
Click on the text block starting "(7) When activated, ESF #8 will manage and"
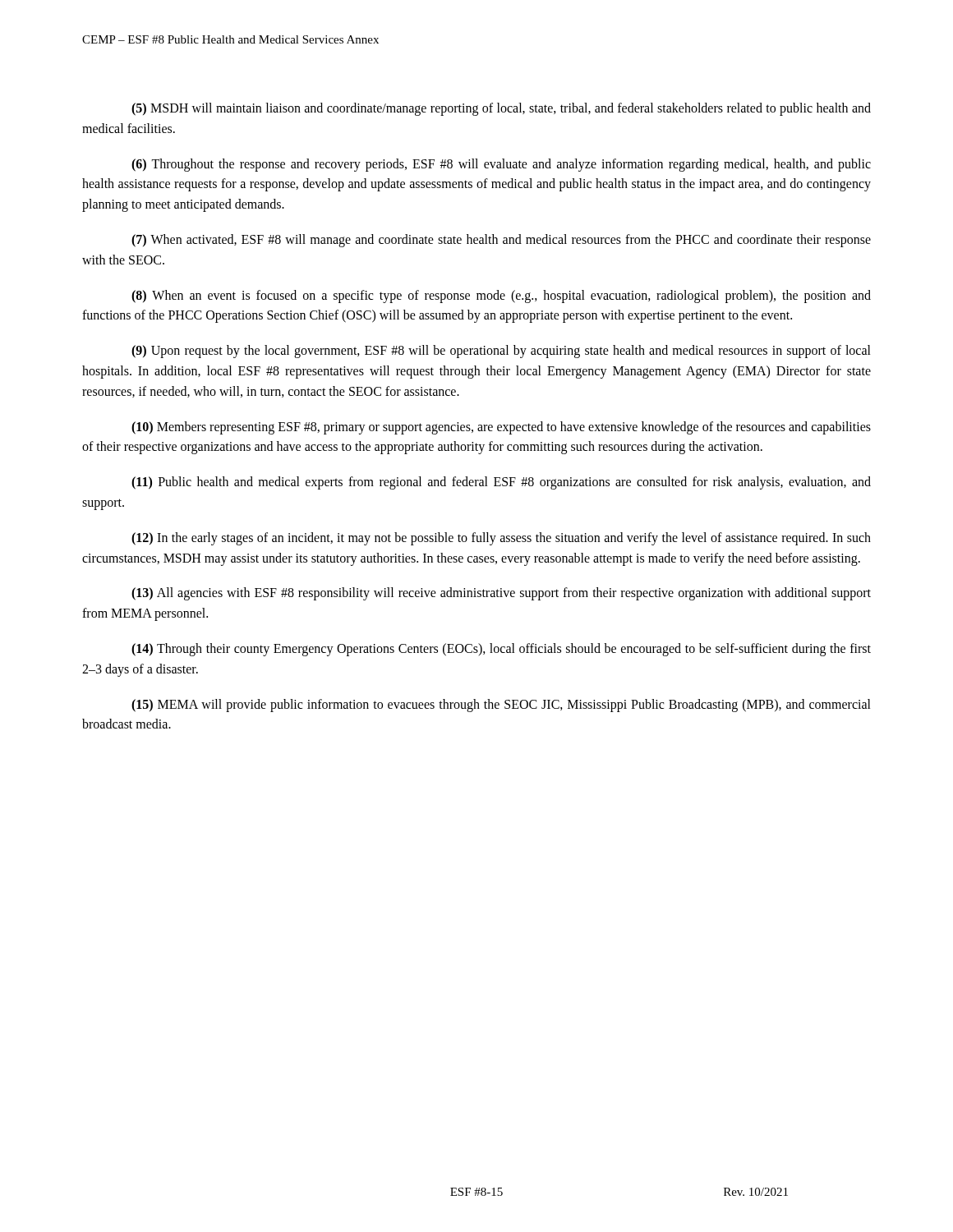tap(476, 250)
